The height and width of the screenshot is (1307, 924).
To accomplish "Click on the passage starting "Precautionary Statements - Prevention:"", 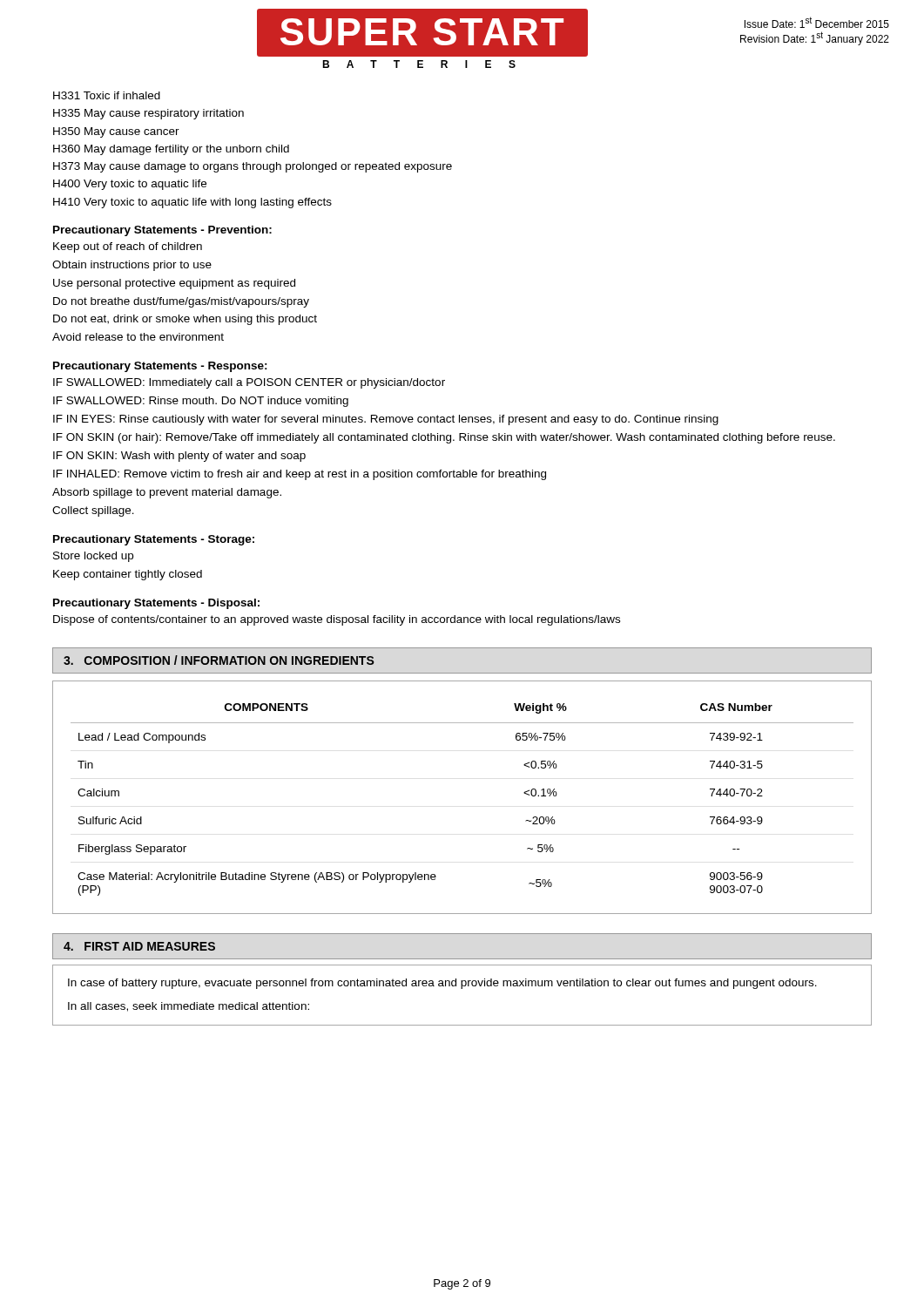I will (x=162, y=229).
